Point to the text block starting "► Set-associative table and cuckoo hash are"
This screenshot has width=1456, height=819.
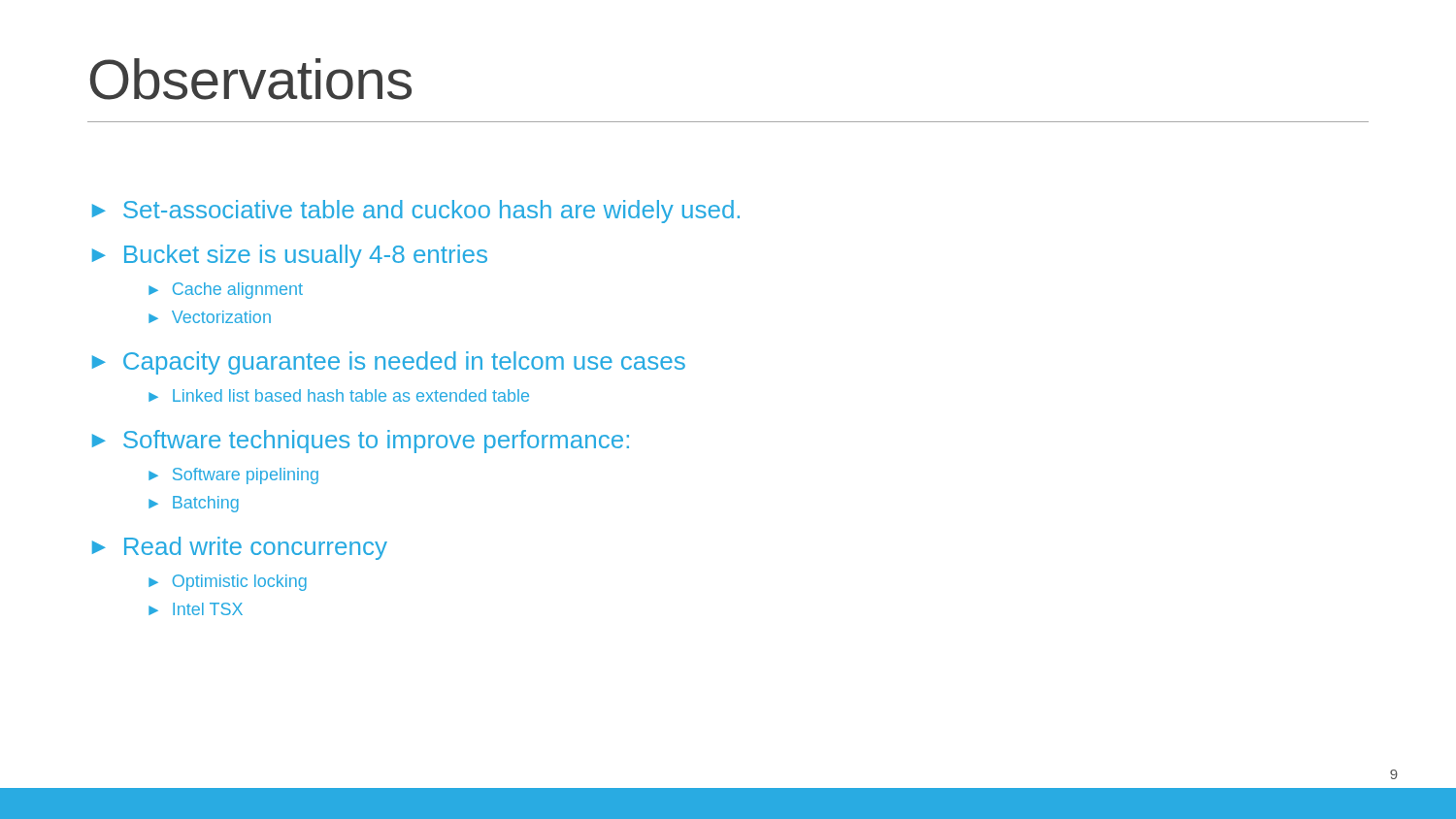click(x=415, y=210)
